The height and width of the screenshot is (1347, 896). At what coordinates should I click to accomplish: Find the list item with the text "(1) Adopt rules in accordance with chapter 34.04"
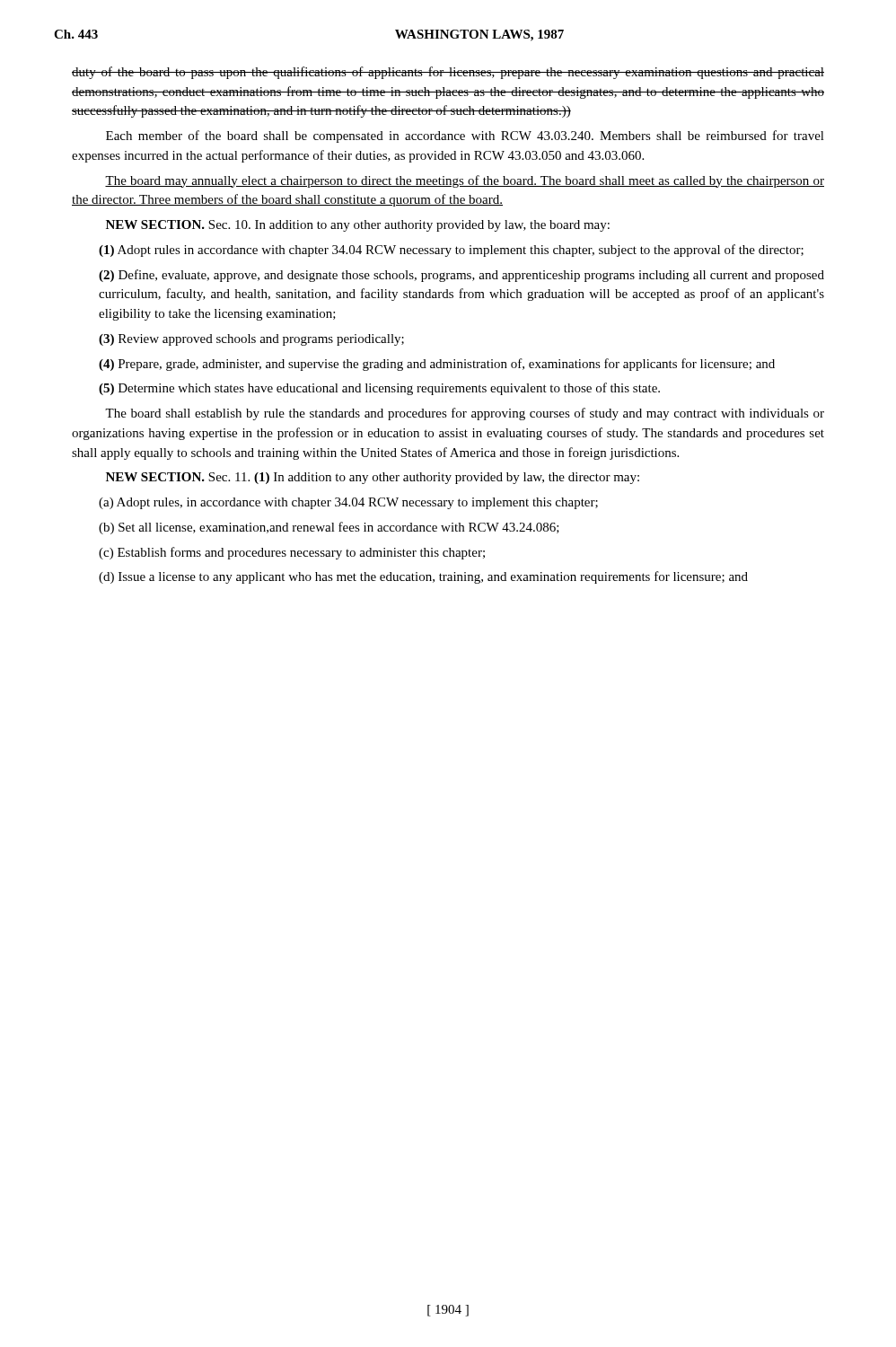pyautogui.click(x=451, y=249)
